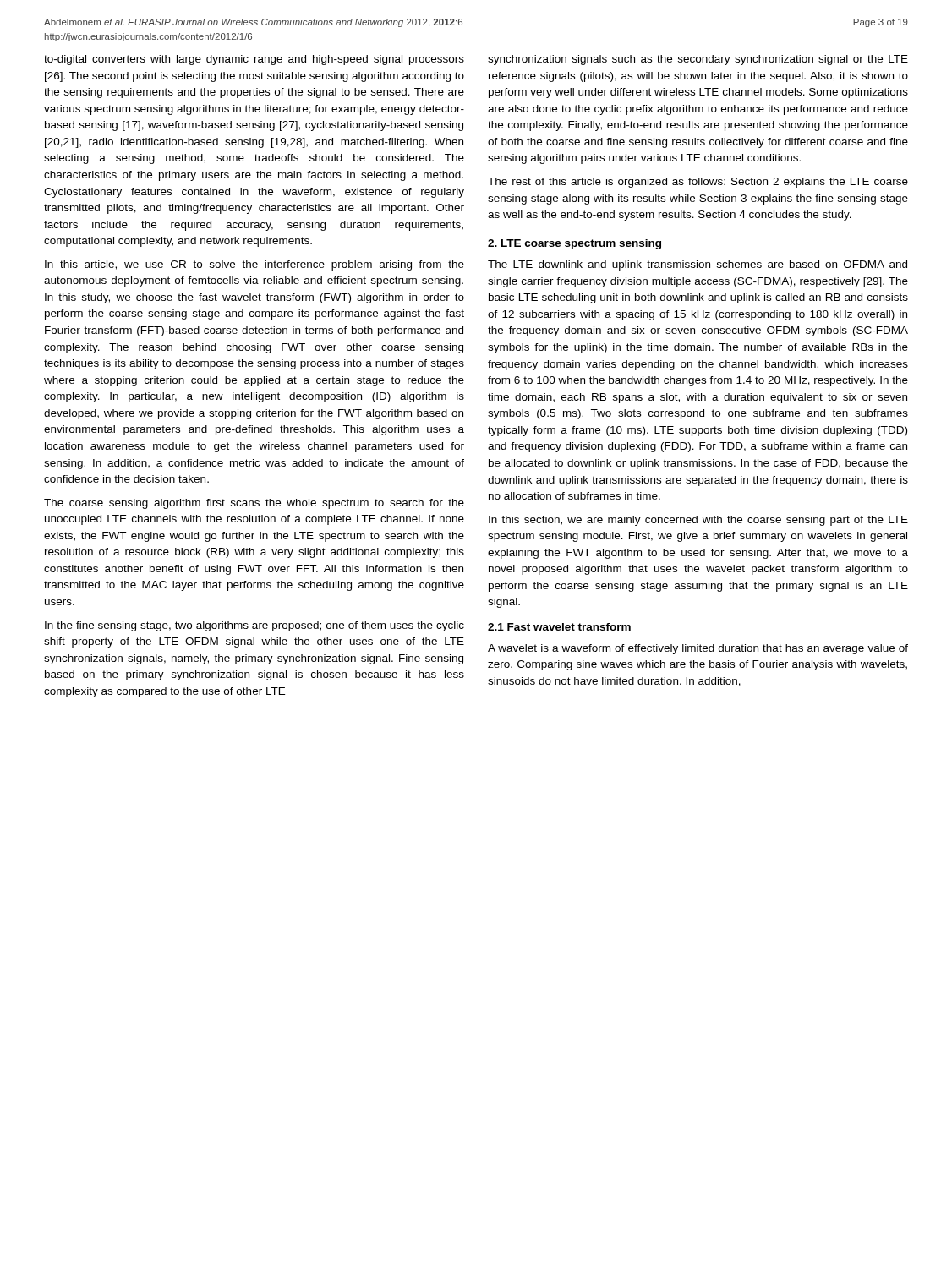The width and height of the screenshot is (952, 1268).
Task: Where is the section header that starts "2. LTE coarse"?
Action: [x=574, y=244]
